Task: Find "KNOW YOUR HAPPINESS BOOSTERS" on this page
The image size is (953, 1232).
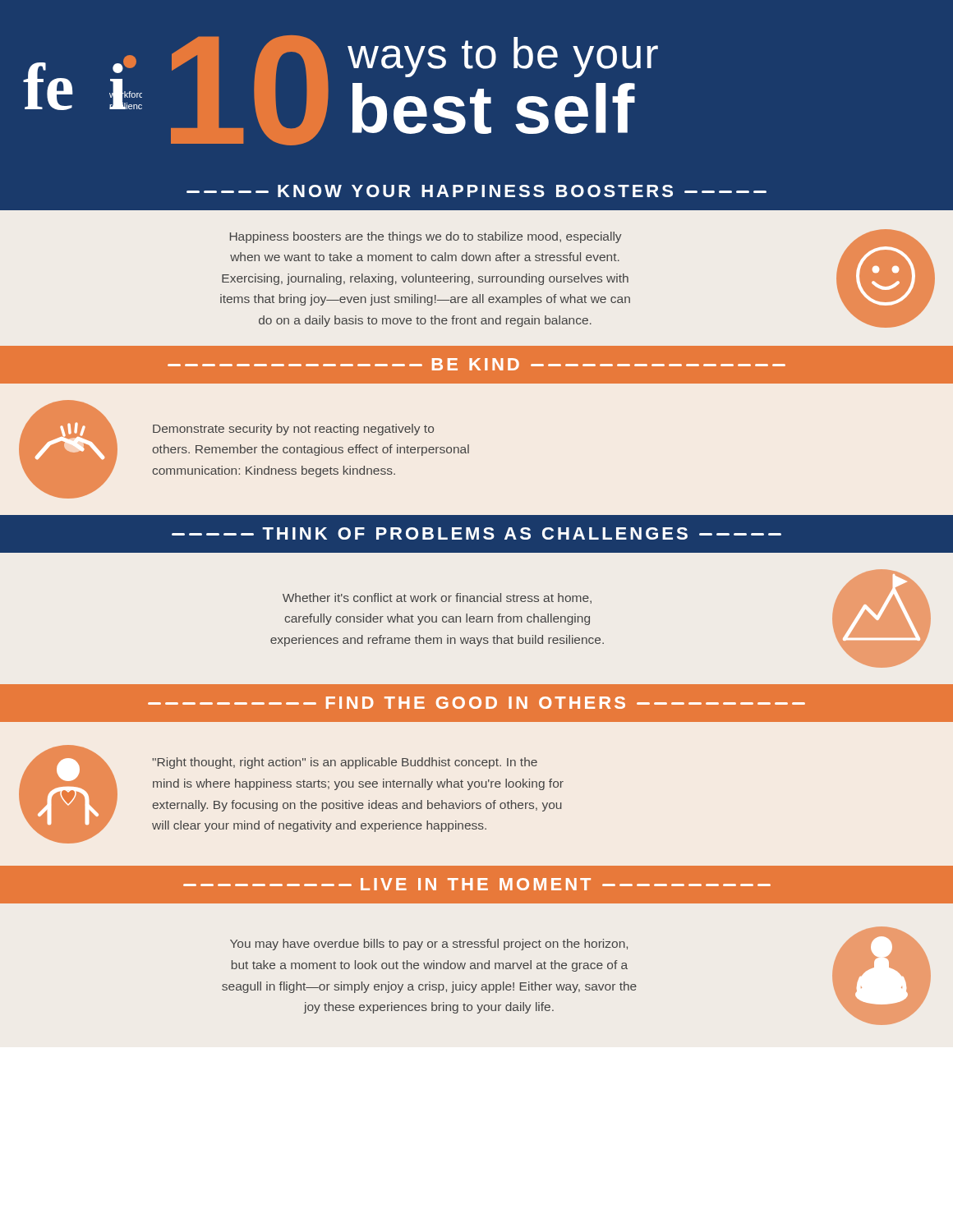Action: point(476,191)
